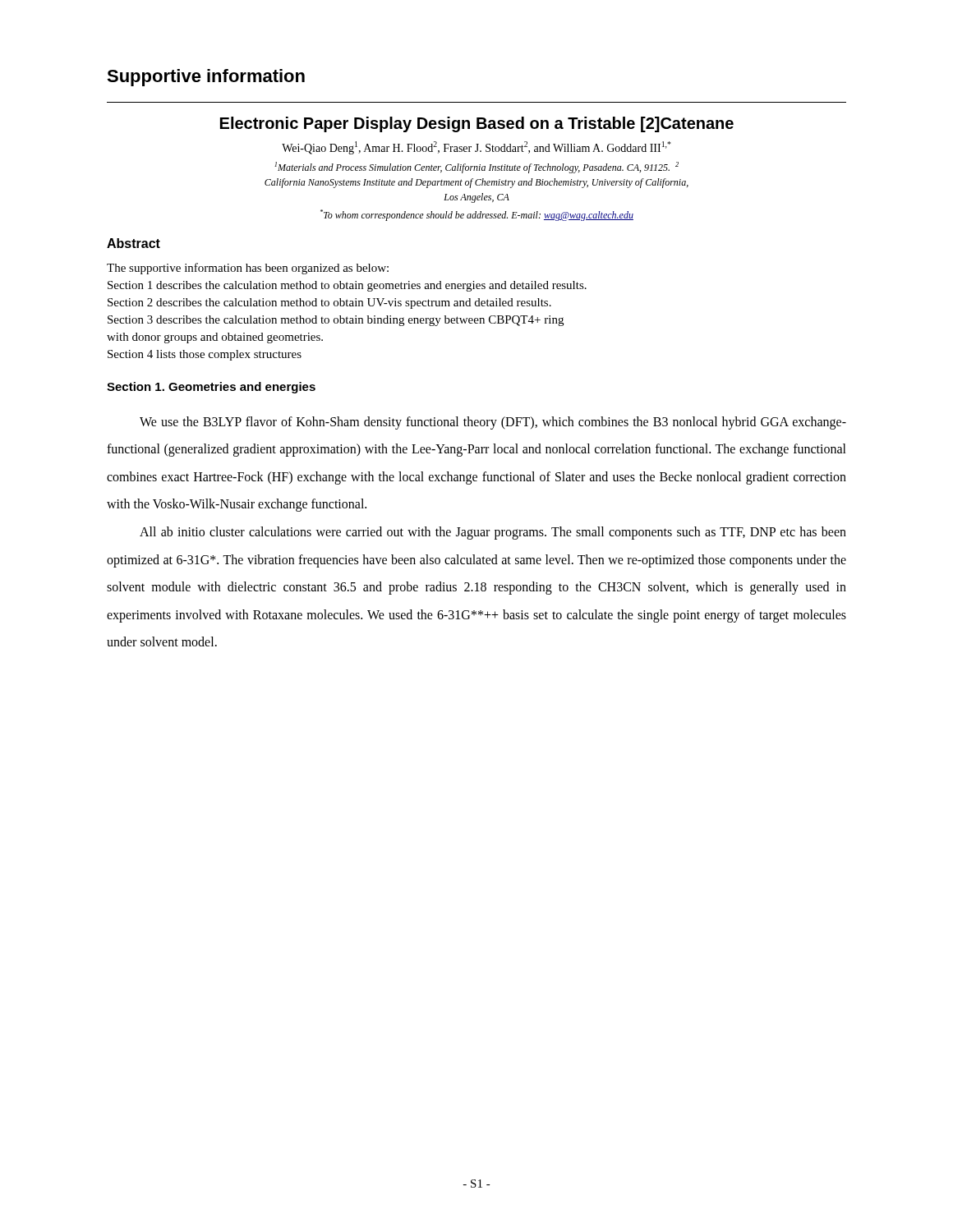The width and height of the screenshot is (953, 1232).
Task: Navigate to the block starting "To whom correspondence should be addressed. E-mail: wag@wag.caltech.edu"
Action: (476, 214)
